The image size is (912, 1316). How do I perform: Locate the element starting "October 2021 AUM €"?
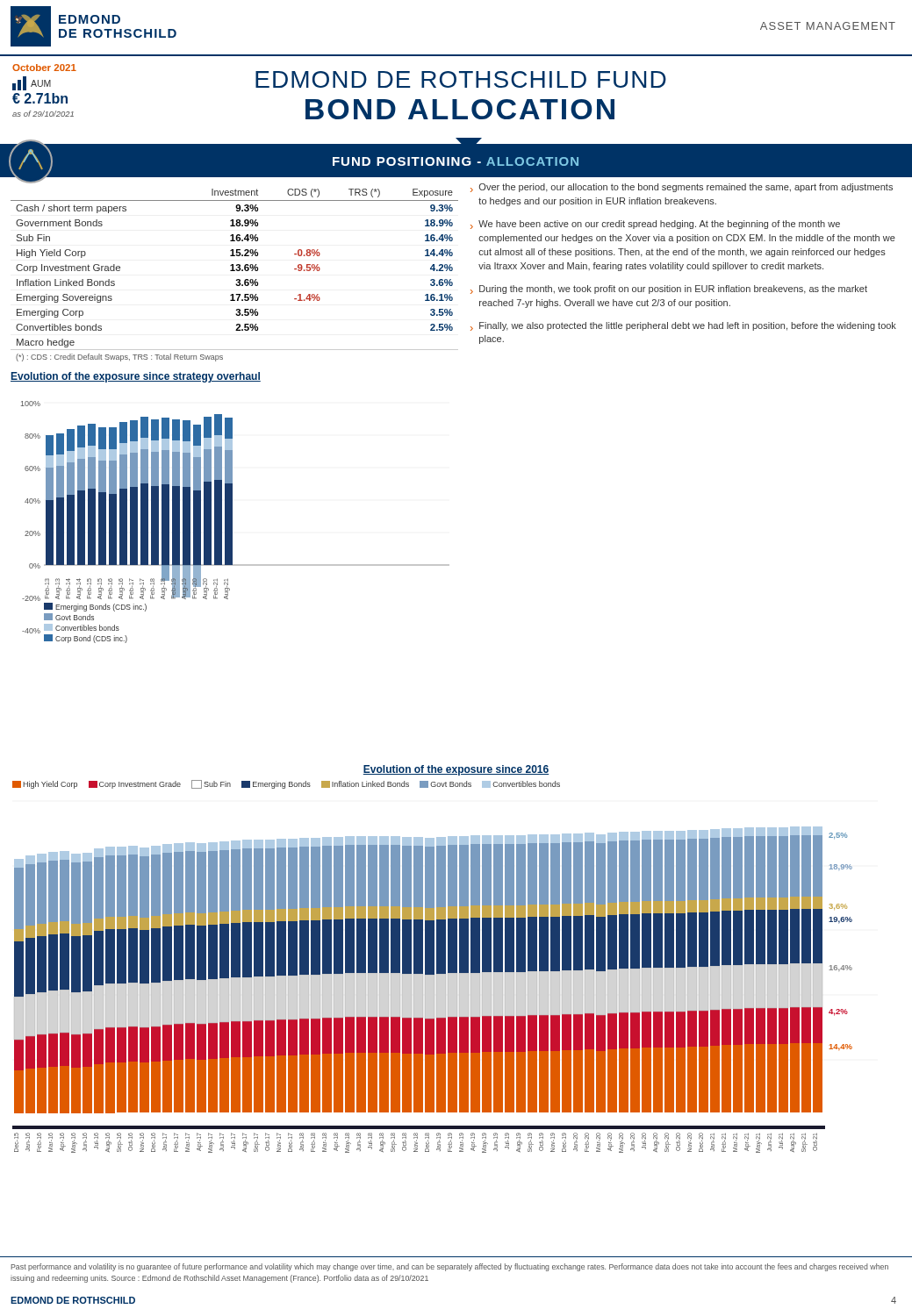tap(44, 68)
